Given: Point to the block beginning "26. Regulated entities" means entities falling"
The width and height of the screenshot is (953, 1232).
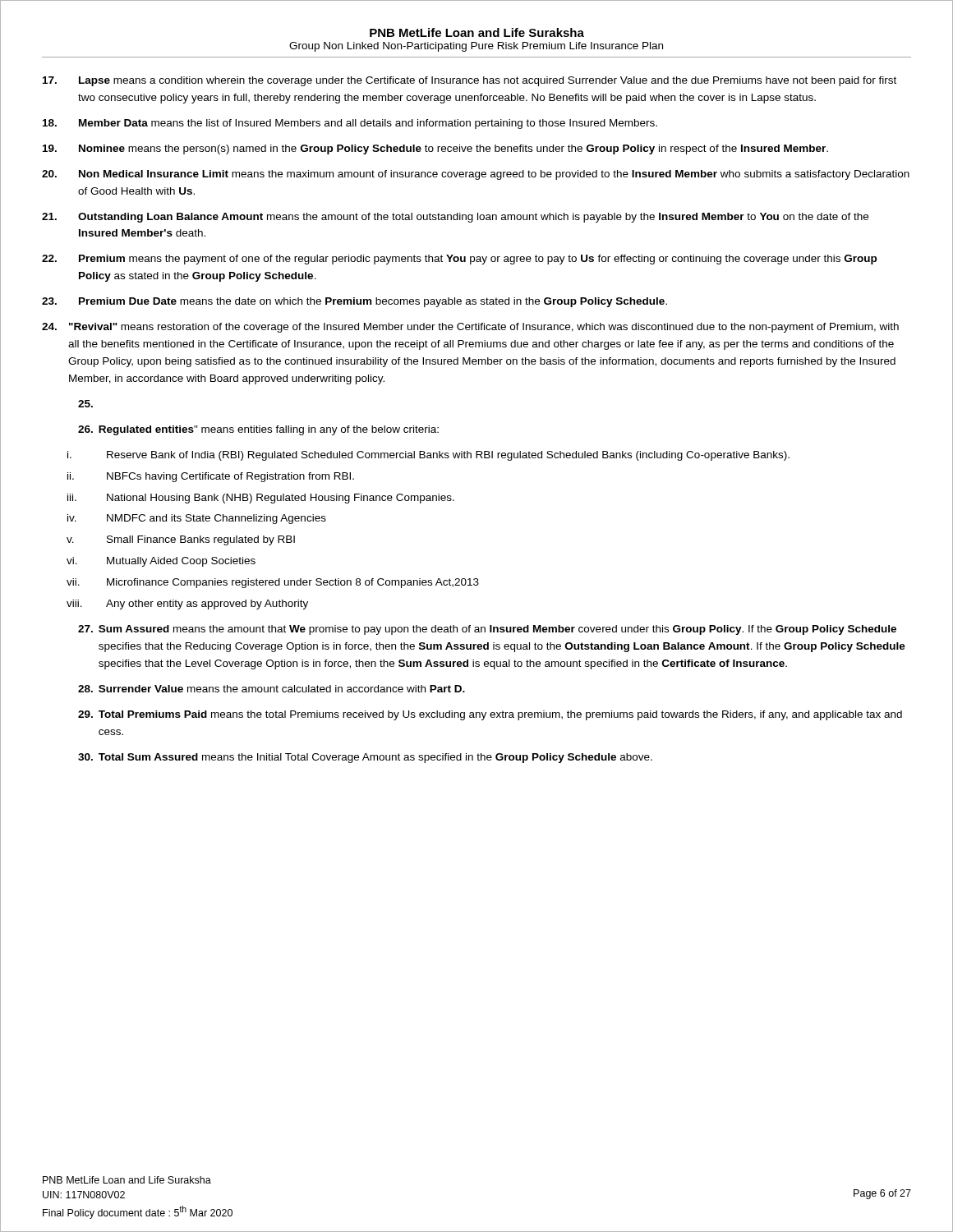Looking at the screenshot, I should pos(258,430).
